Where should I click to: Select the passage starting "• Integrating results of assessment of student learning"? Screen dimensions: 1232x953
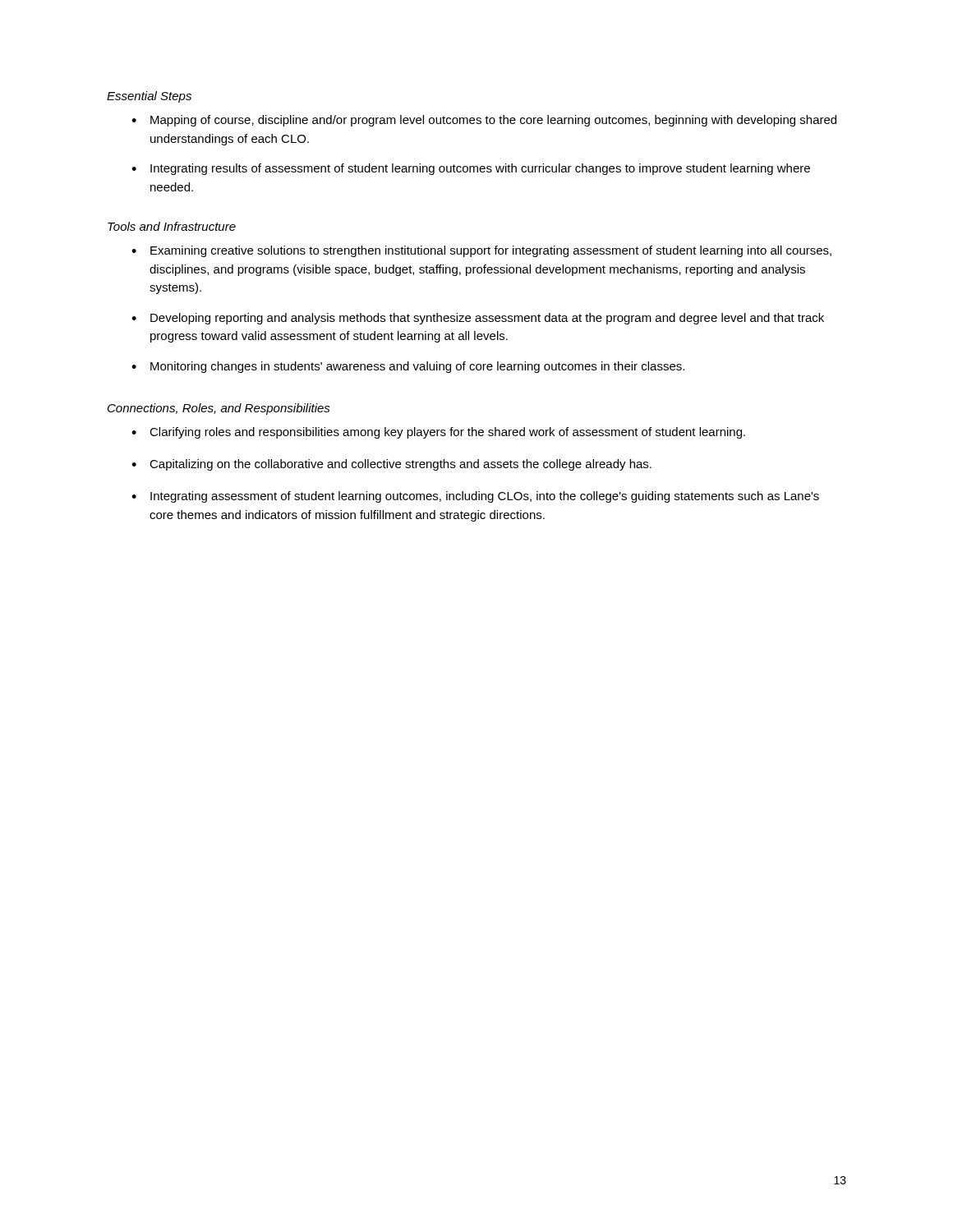click(x=489, y=178)
